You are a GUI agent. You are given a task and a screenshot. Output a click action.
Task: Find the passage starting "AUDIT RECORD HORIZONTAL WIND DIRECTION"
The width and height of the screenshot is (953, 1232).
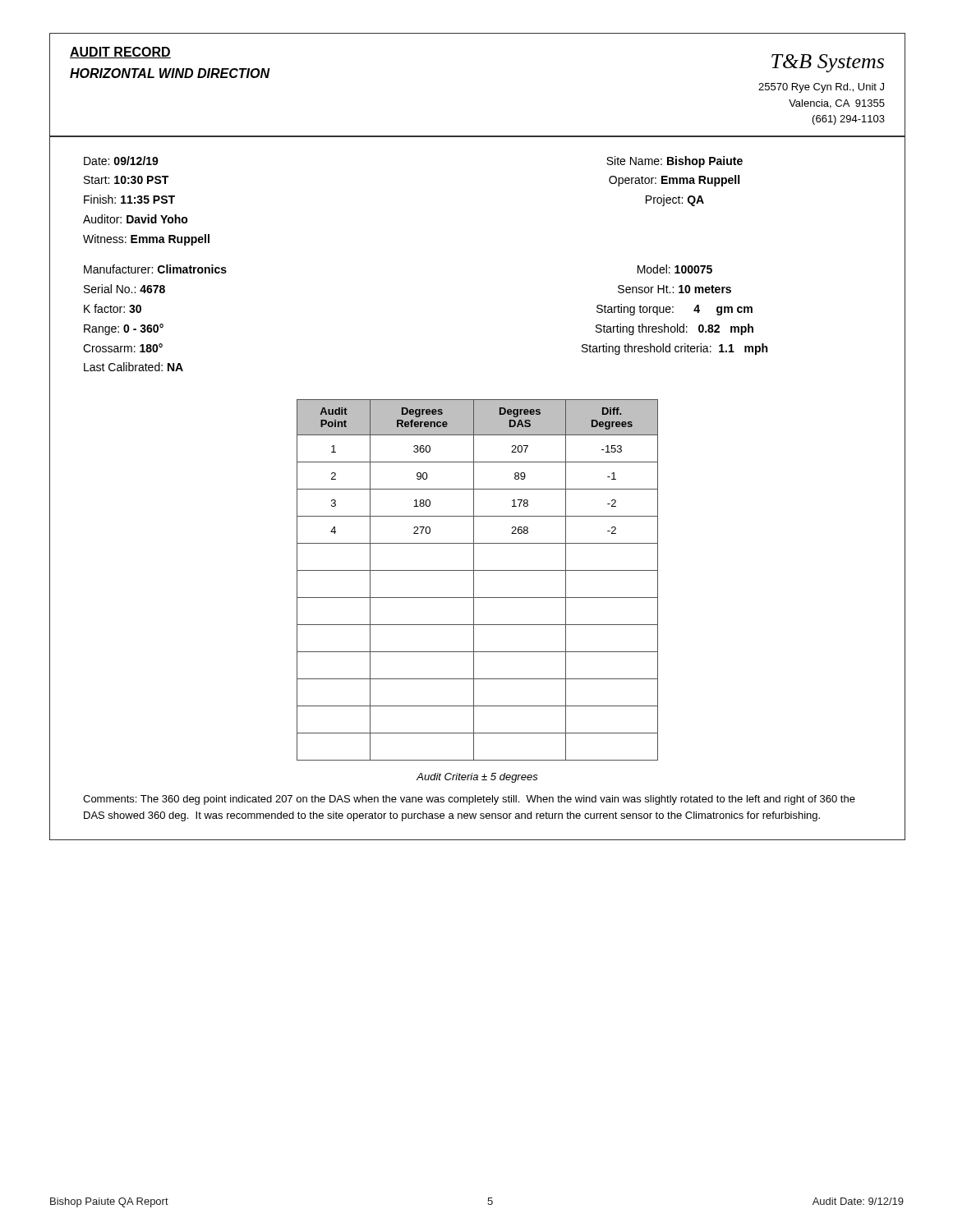170,63
